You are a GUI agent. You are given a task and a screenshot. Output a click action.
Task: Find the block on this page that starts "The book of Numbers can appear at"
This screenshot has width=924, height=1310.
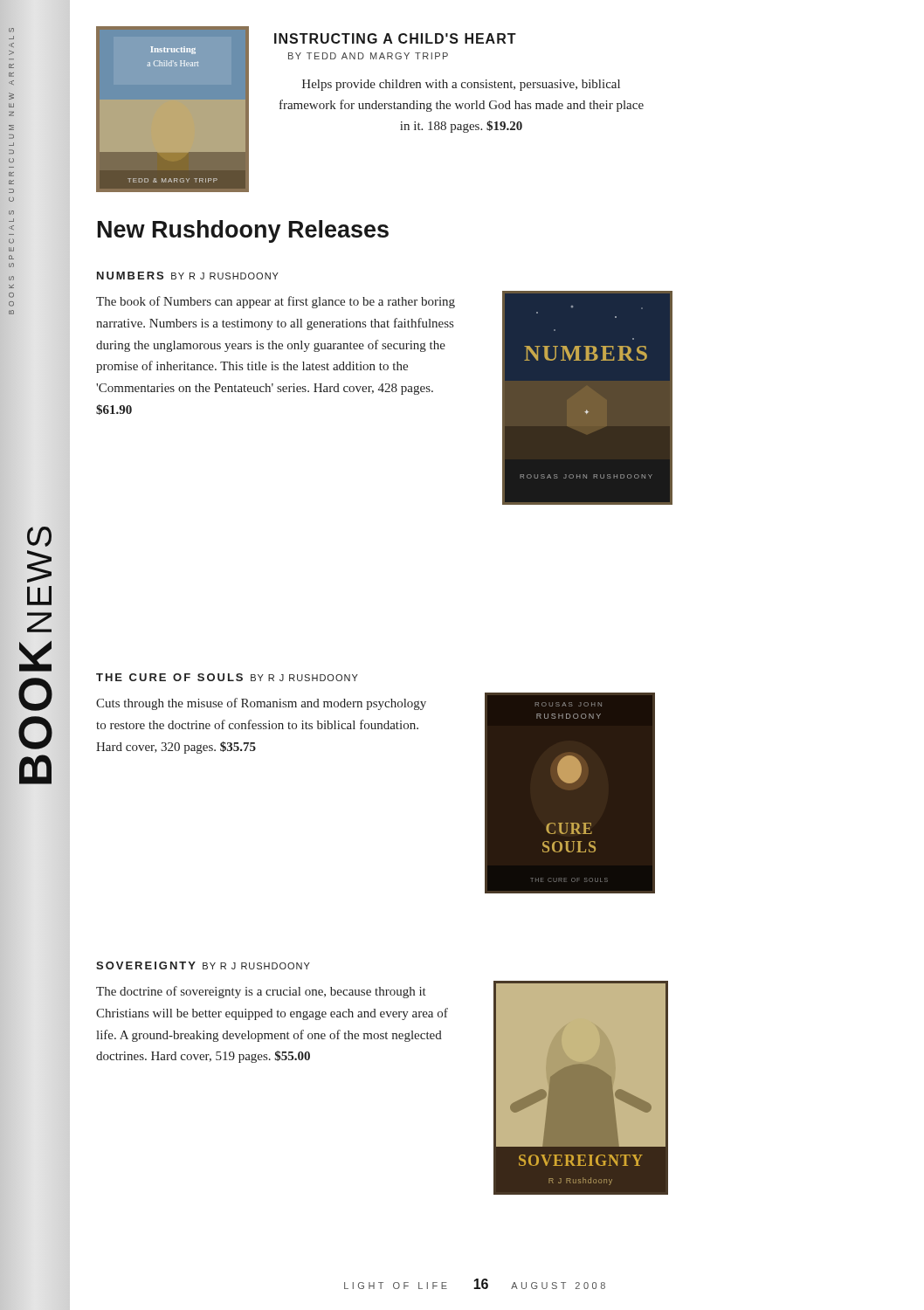[276, 355]
